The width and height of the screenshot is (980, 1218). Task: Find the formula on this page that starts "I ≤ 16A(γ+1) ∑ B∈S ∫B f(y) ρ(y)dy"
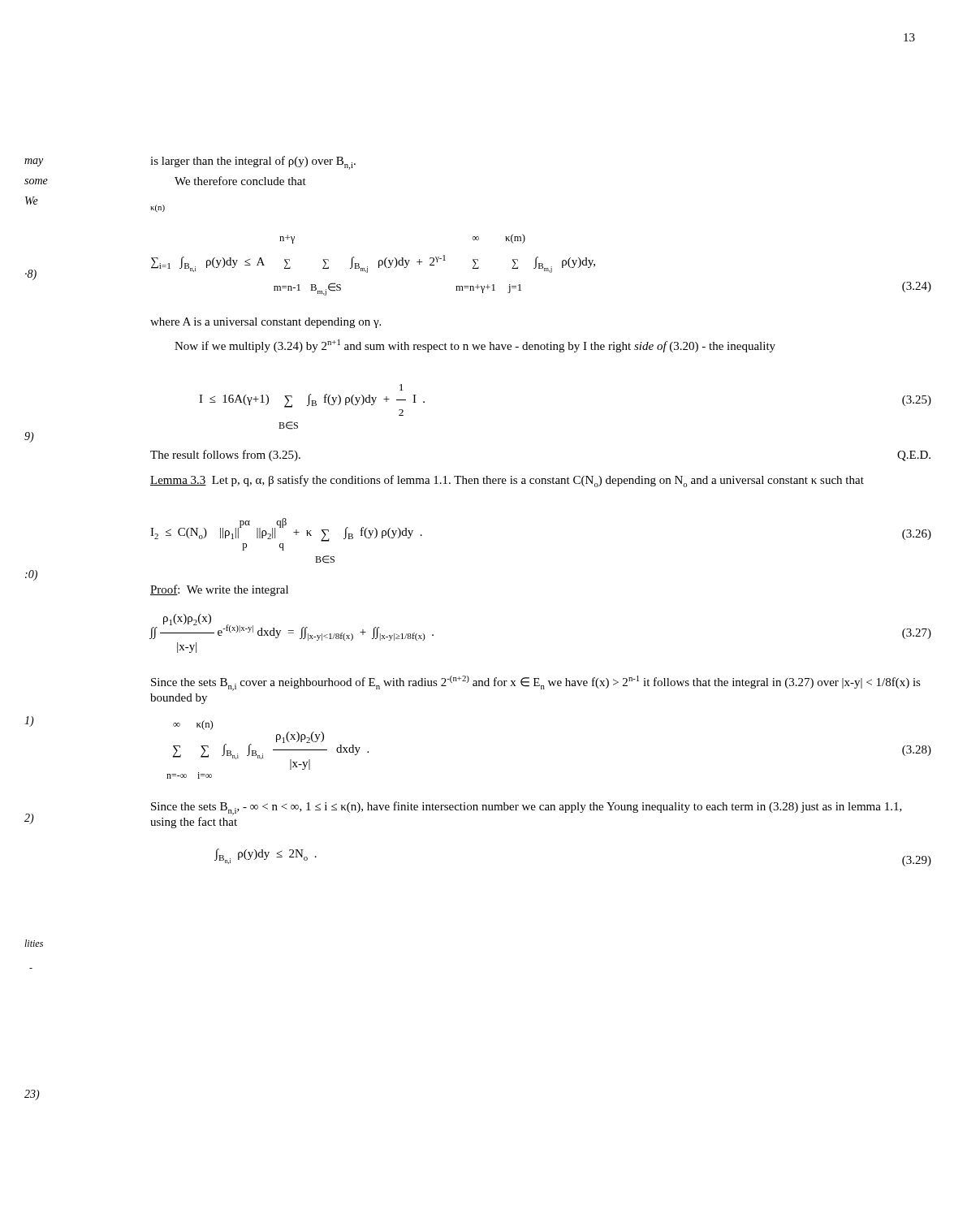(x=401, y=387)
